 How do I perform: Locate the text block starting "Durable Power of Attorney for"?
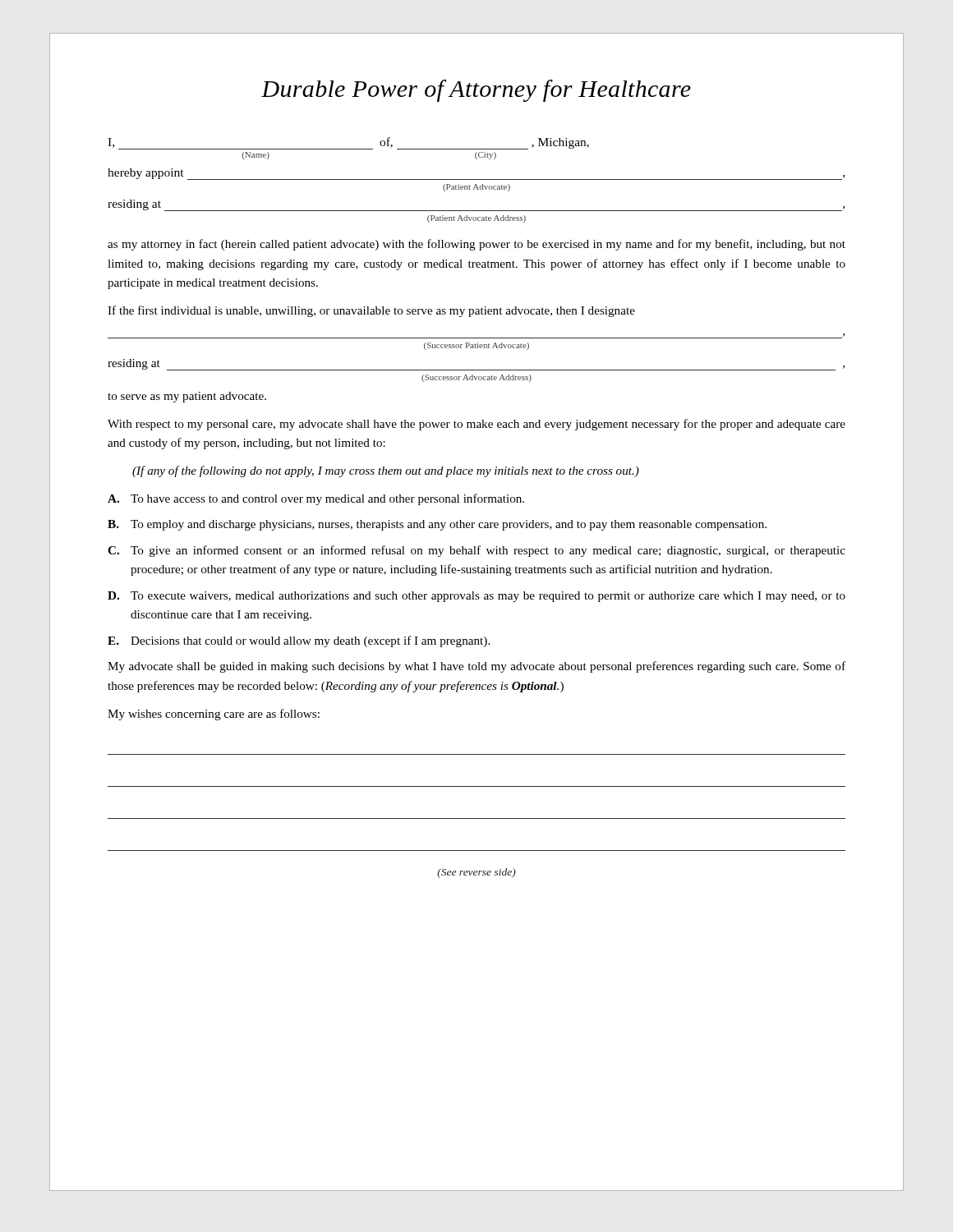476,88
